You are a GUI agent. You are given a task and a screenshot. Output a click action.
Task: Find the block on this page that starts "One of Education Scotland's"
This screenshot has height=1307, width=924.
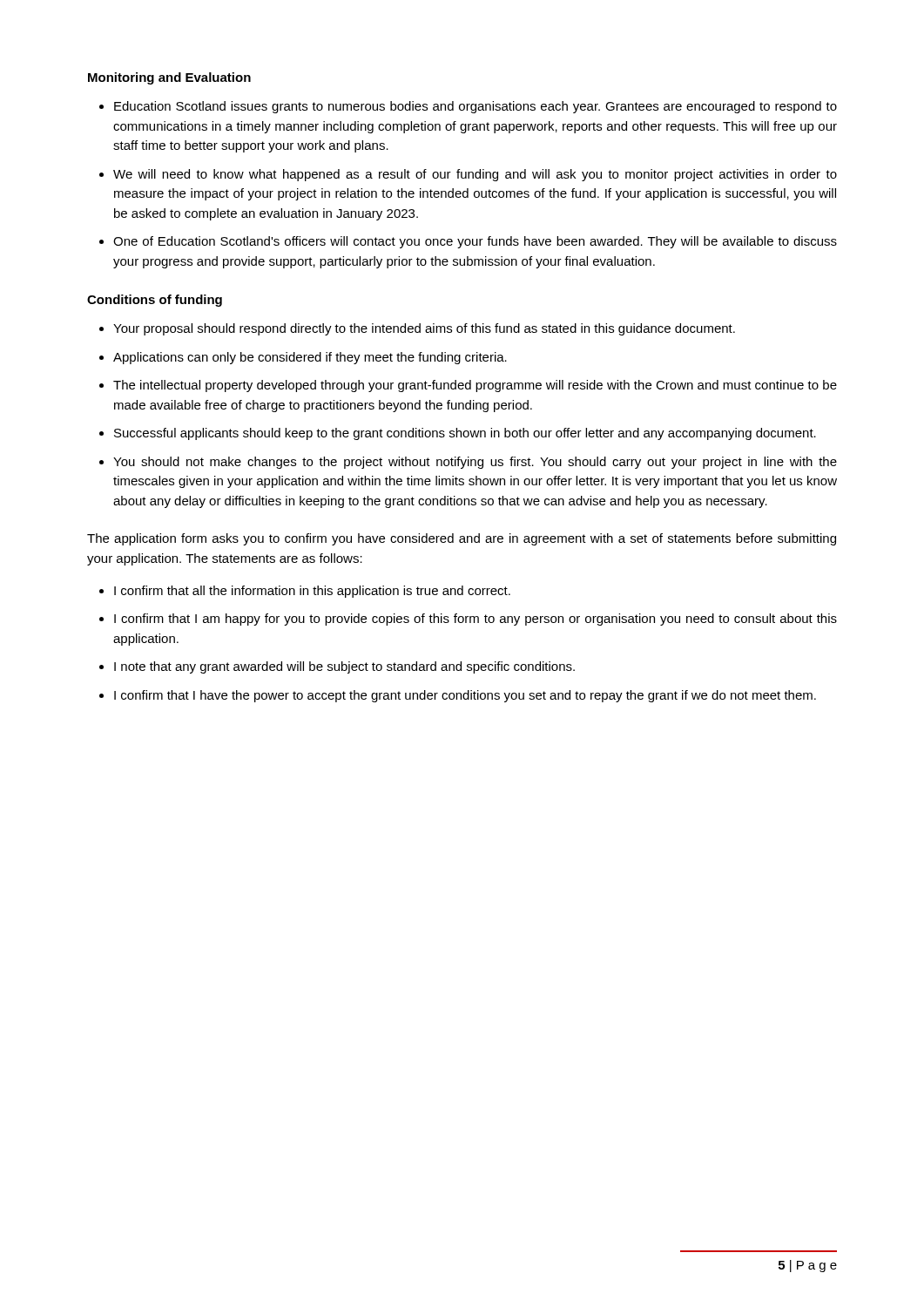coord(475,251)
